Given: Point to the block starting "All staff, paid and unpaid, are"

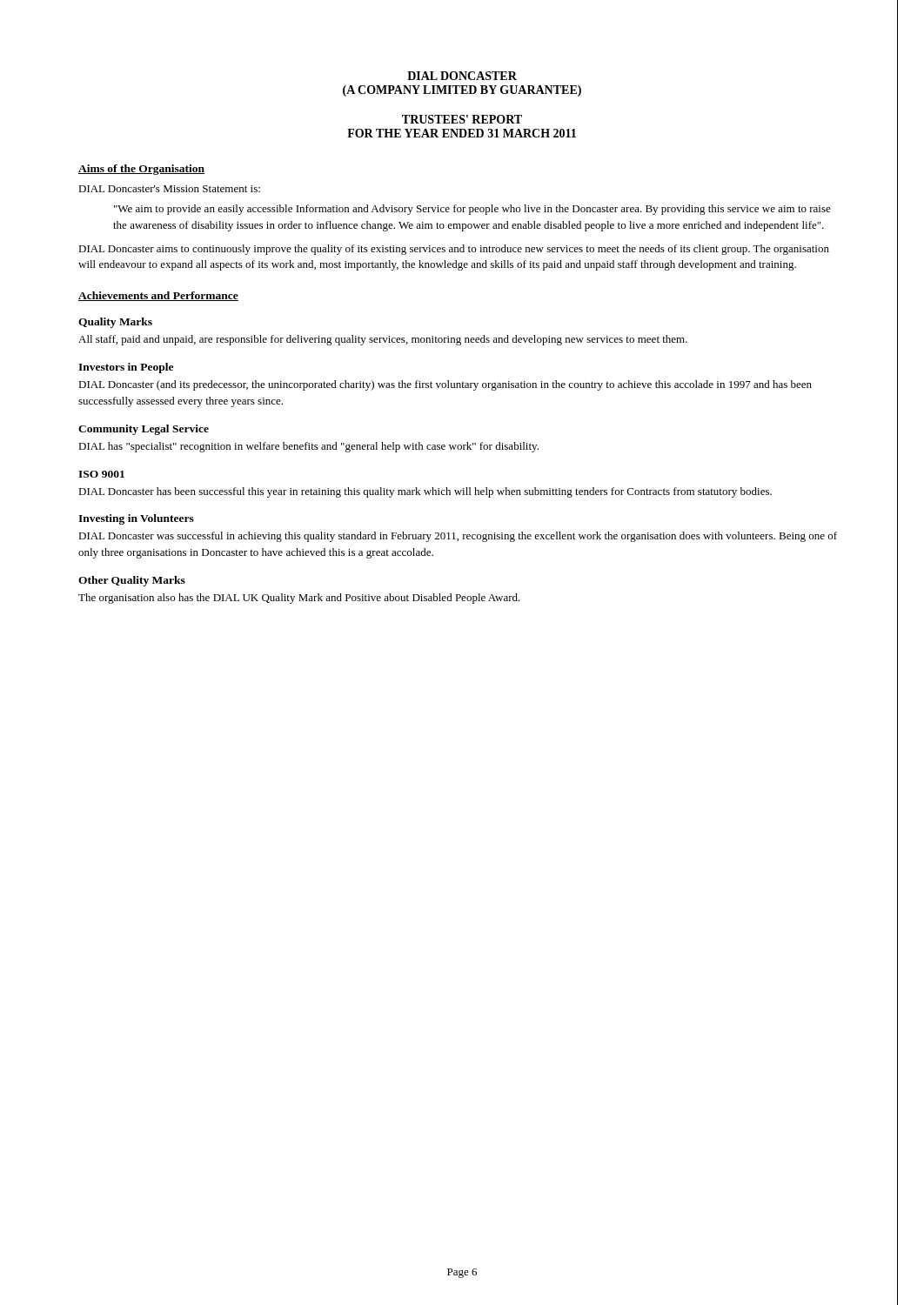Looking at the screenshot, I should coord(383,339).
